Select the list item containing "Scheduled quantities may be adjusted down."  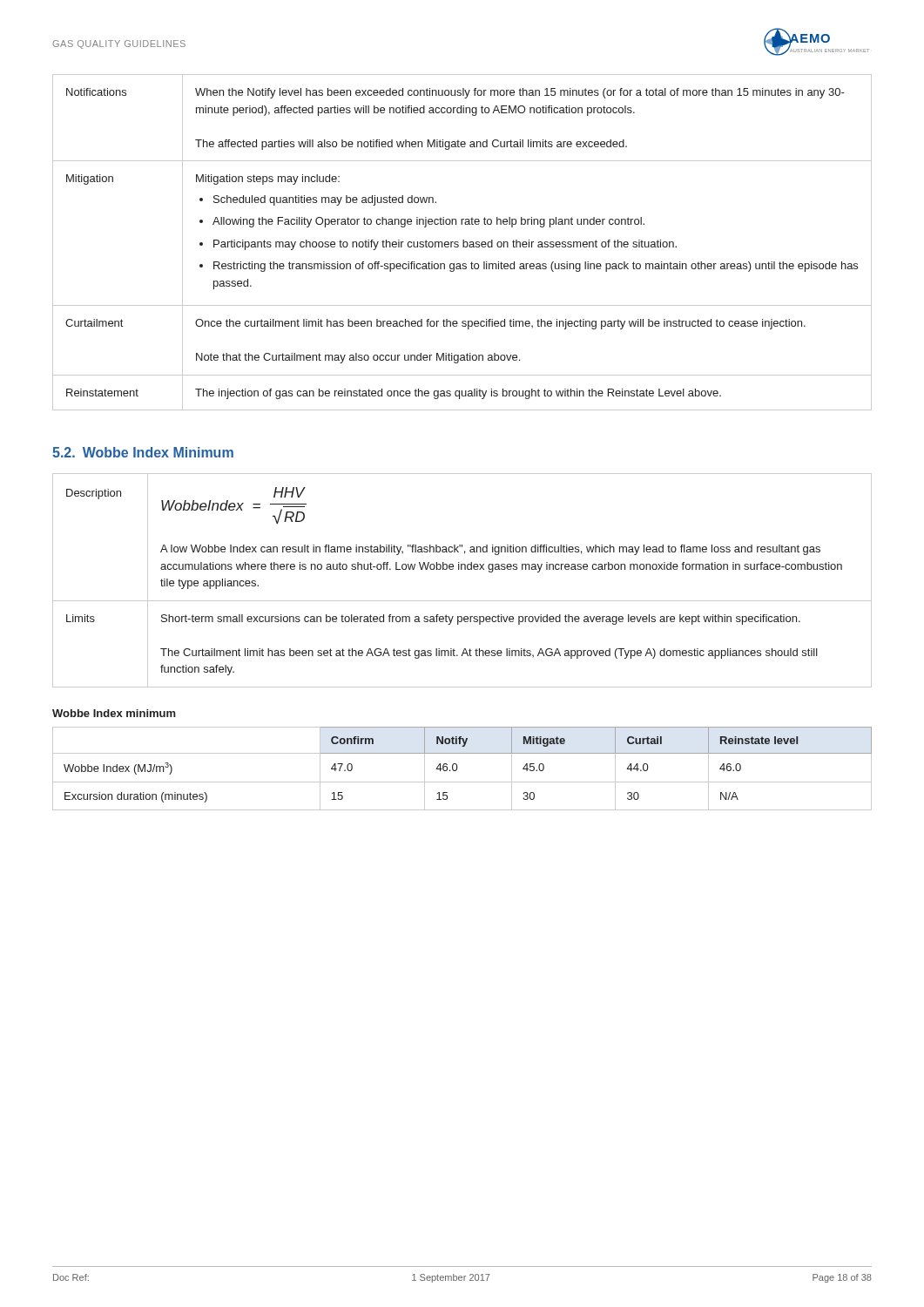click(325, 199)
